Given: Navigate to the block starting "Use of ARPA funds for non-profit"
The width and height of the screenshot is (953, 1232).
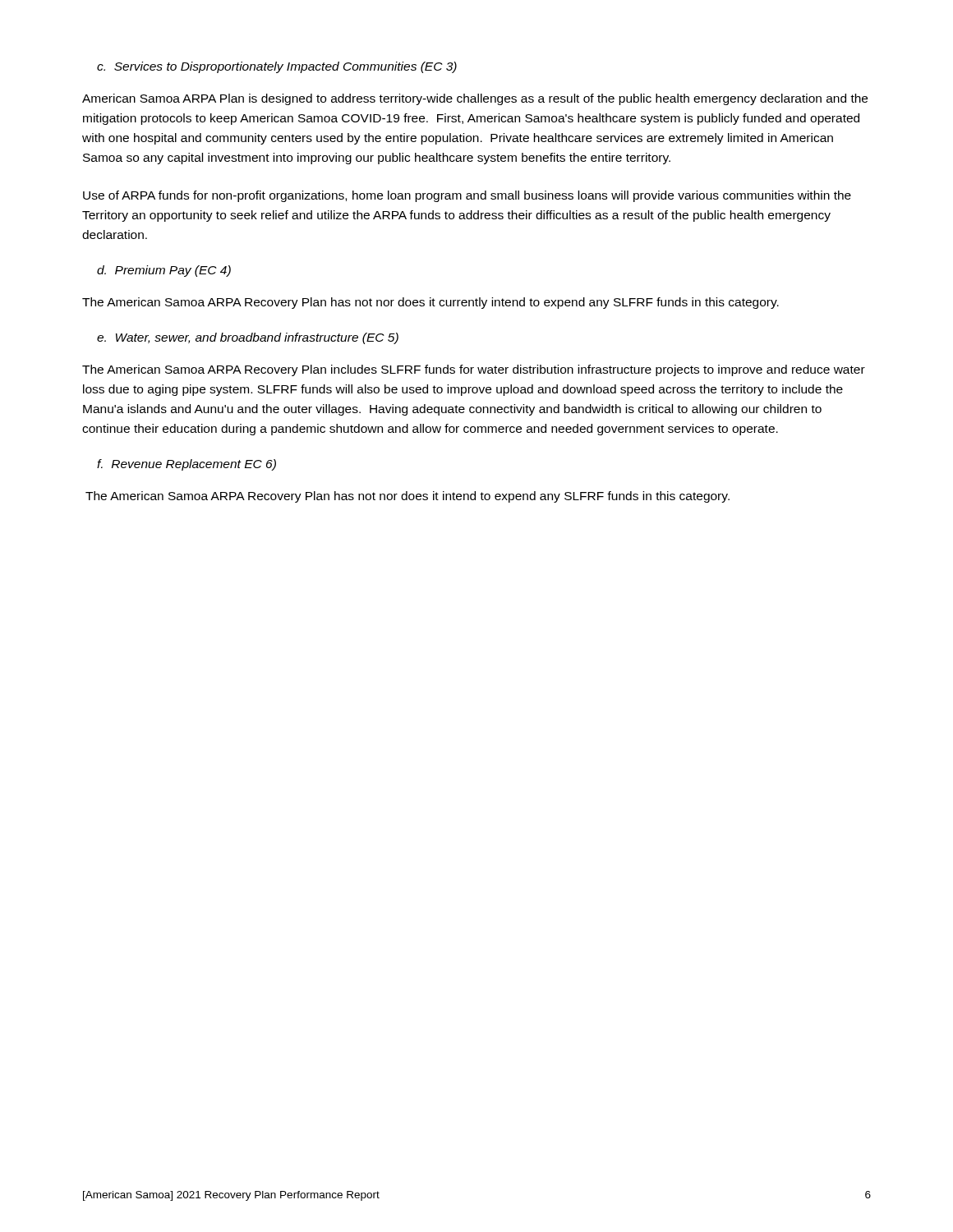Looking at the screenshot, I should pyautogui.click(x=467, y=215).
